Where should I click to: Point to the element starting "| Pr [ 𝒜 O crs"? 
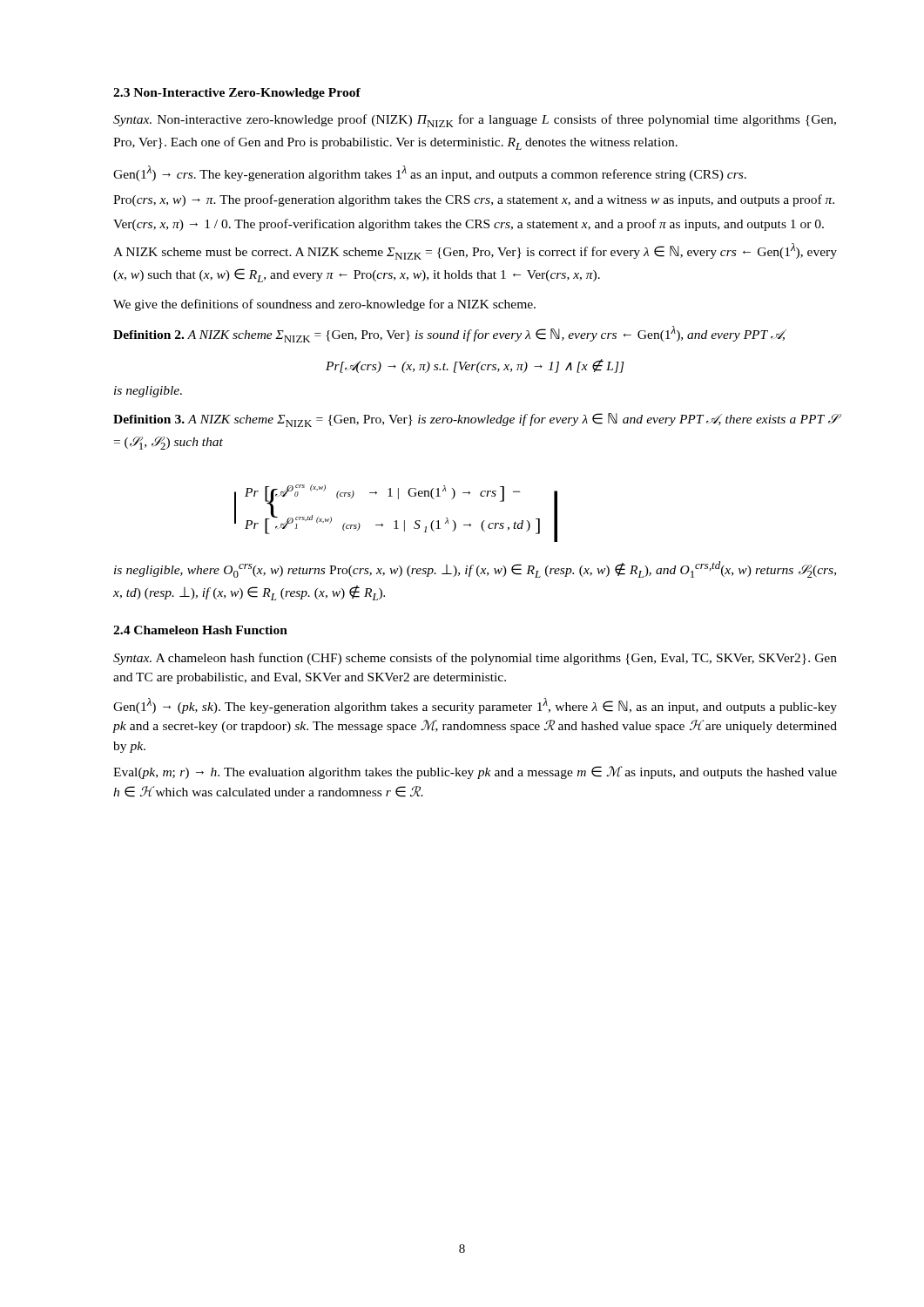click(x=475, y=506)
